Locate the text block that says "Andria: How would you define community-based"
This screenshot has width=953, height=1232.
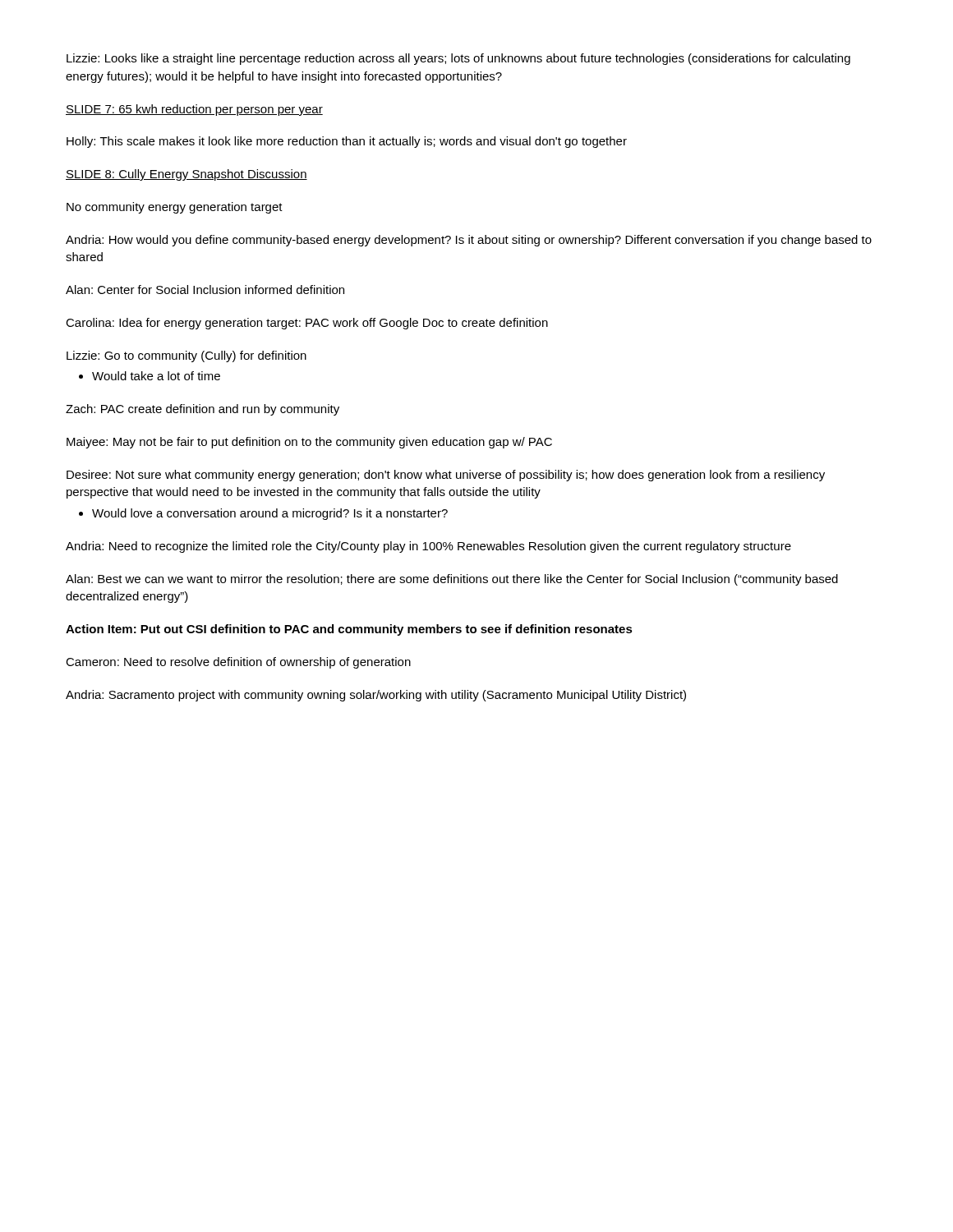pyautogui.click(x=469, y=248)
